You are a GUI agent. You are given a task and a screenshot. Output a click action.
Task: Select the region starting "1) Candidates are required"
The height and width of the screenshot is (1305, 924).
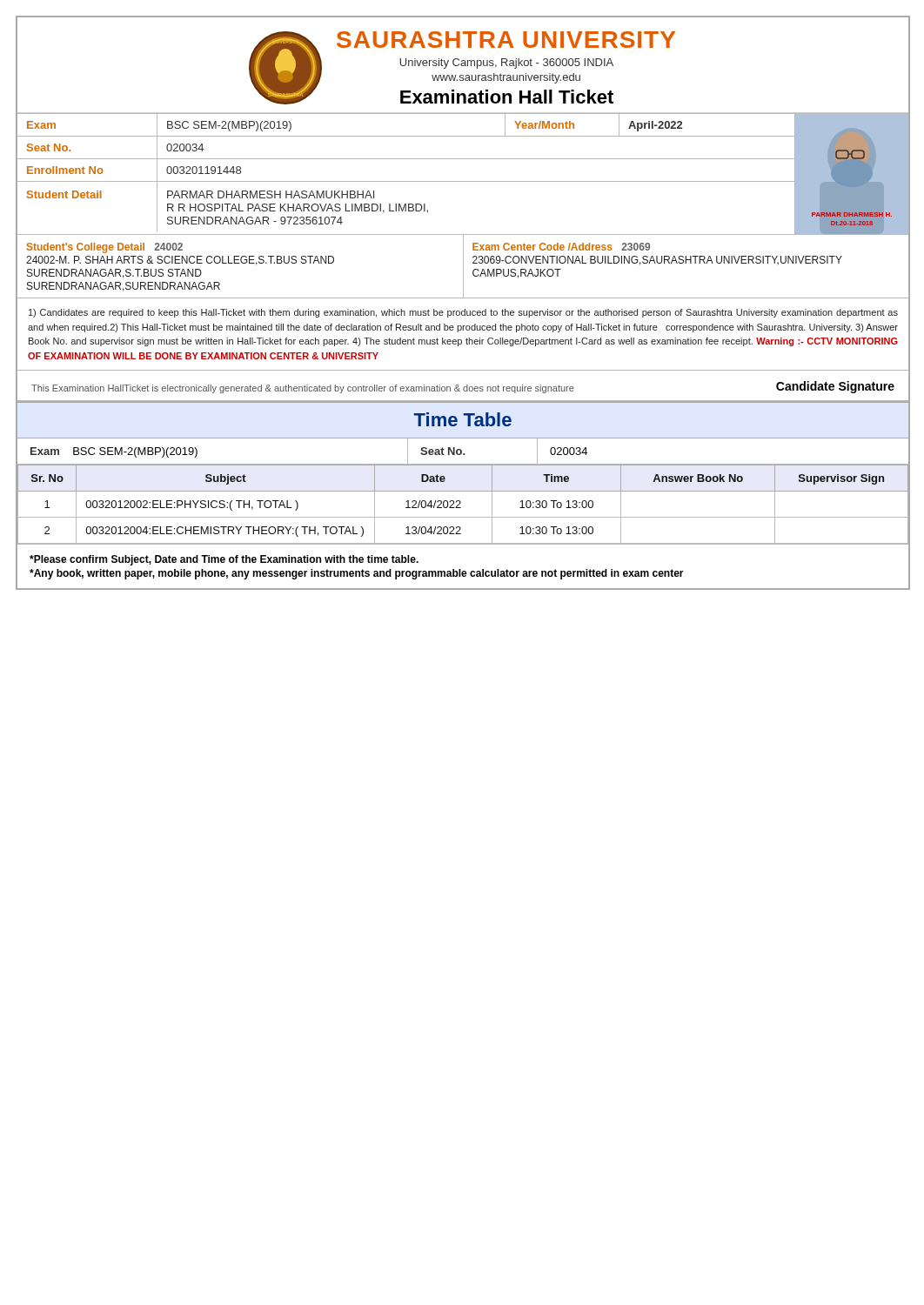[x=463, y=334]
